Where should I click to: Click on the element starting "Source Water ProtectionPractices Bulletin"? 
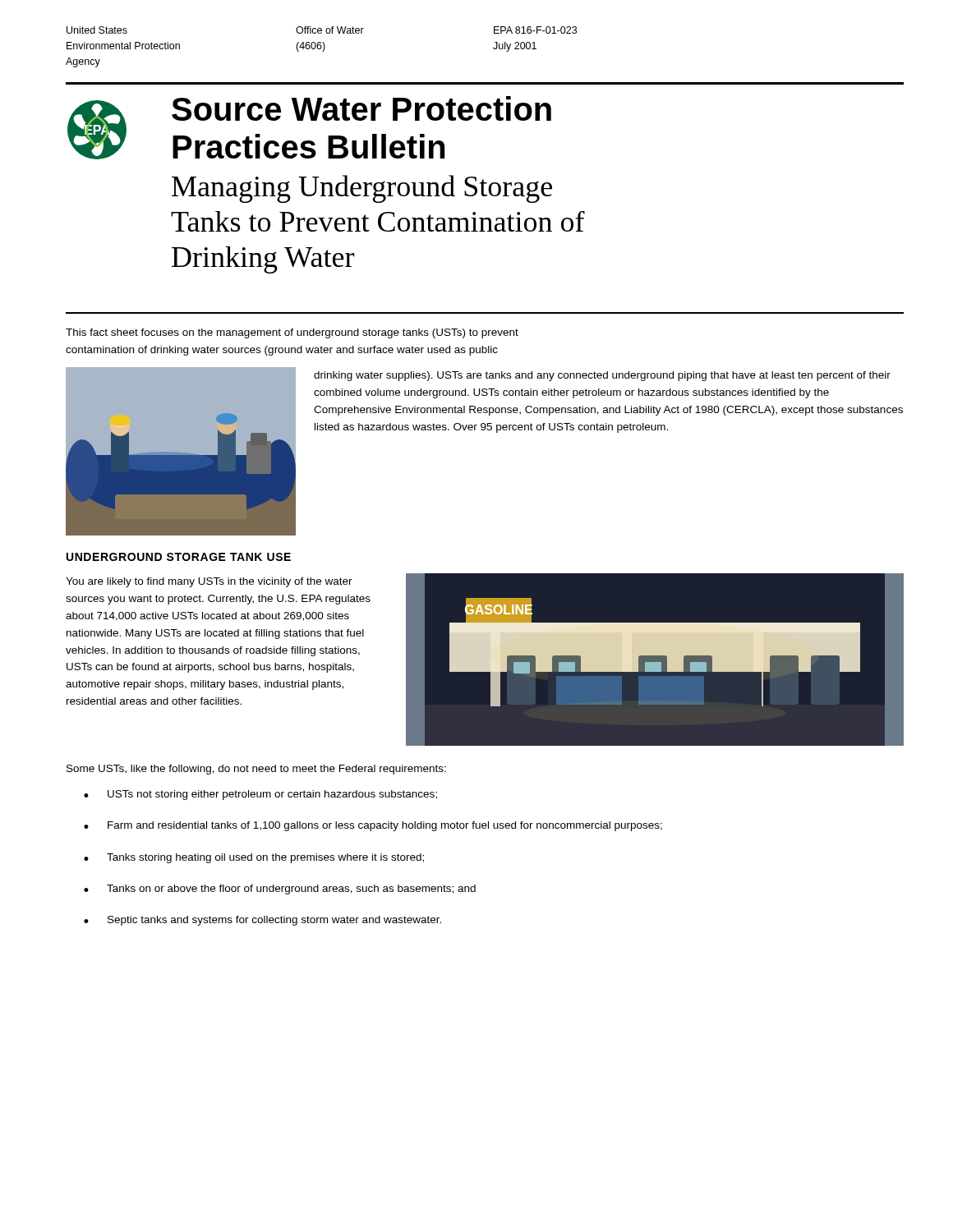pos(362,128)
